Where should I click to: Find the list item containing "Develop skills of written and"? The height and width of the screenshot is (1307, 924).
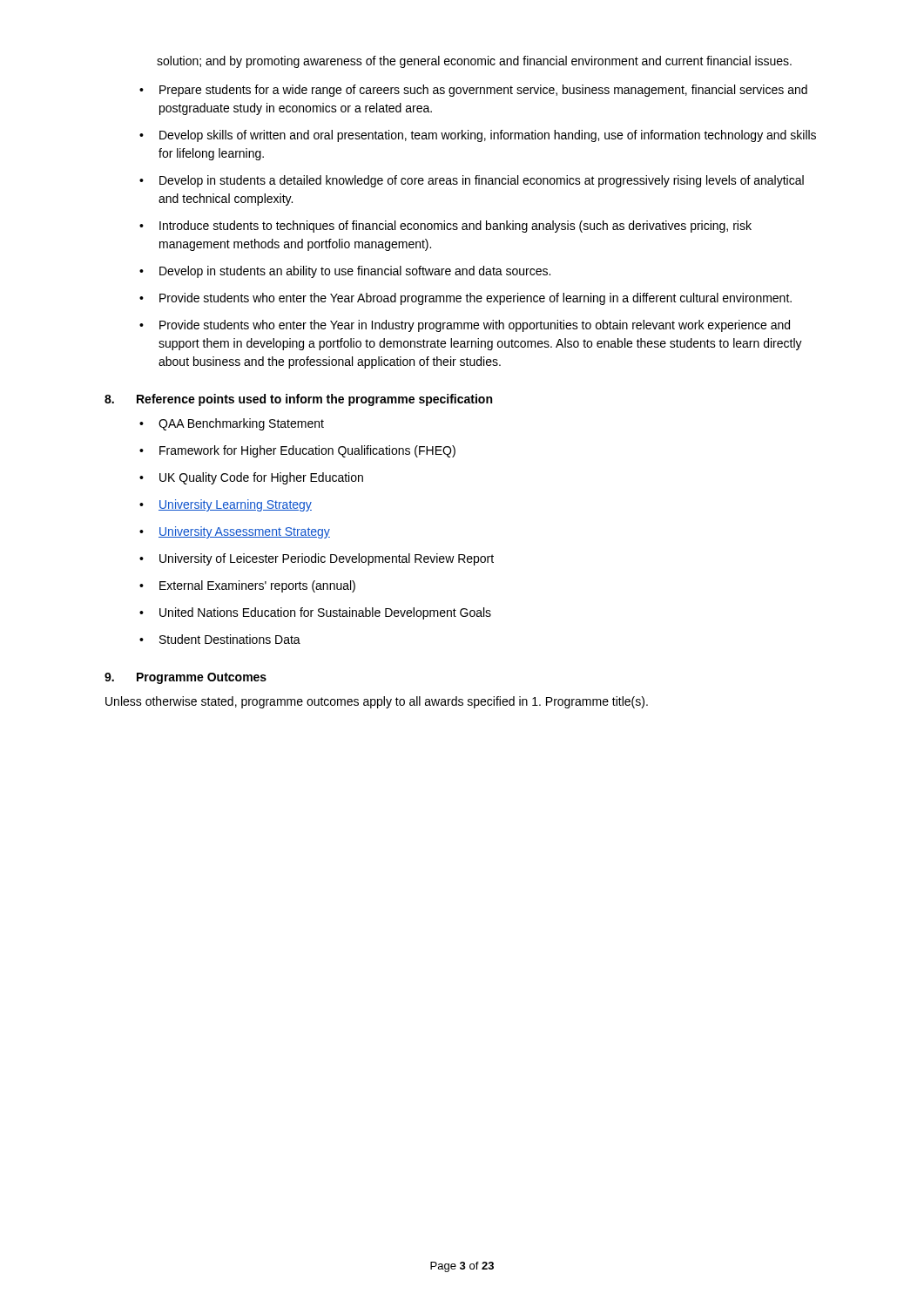click(488, 144)
